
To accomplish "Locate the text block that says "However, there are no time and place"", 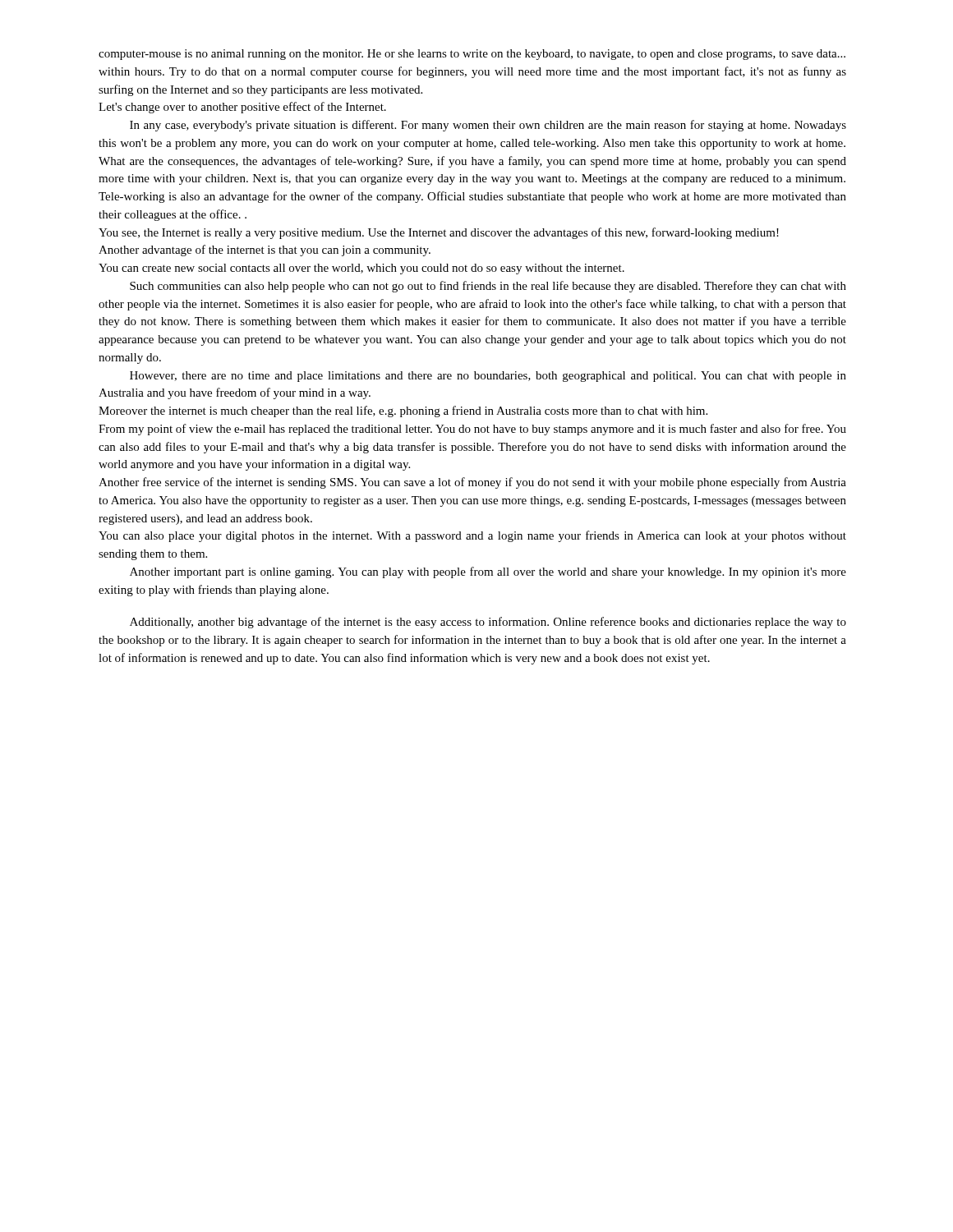I will pos(488,377).
